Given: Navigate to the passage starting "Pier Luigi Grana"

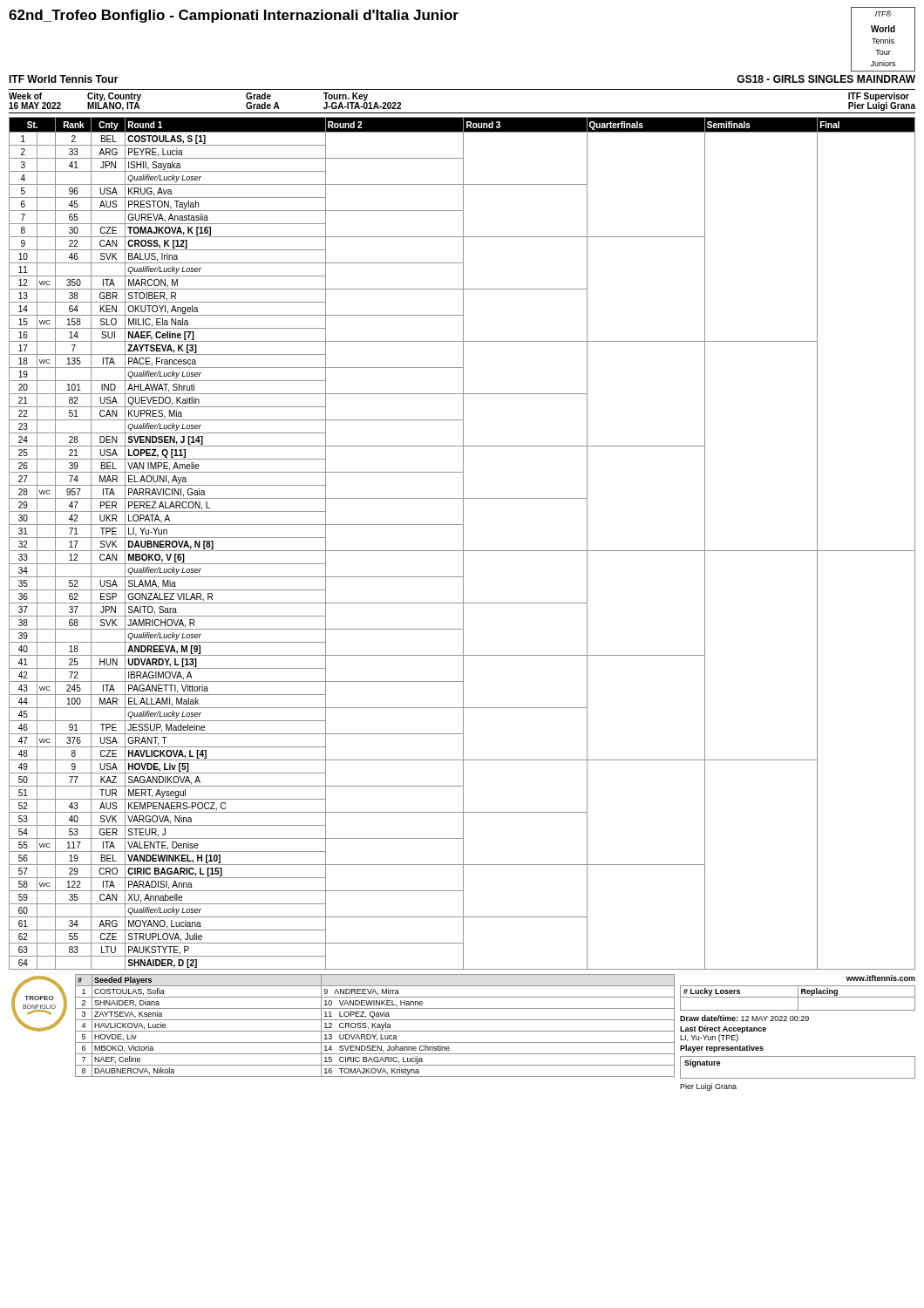Looking at the screenshot, I should click(x=708, y=1087).
